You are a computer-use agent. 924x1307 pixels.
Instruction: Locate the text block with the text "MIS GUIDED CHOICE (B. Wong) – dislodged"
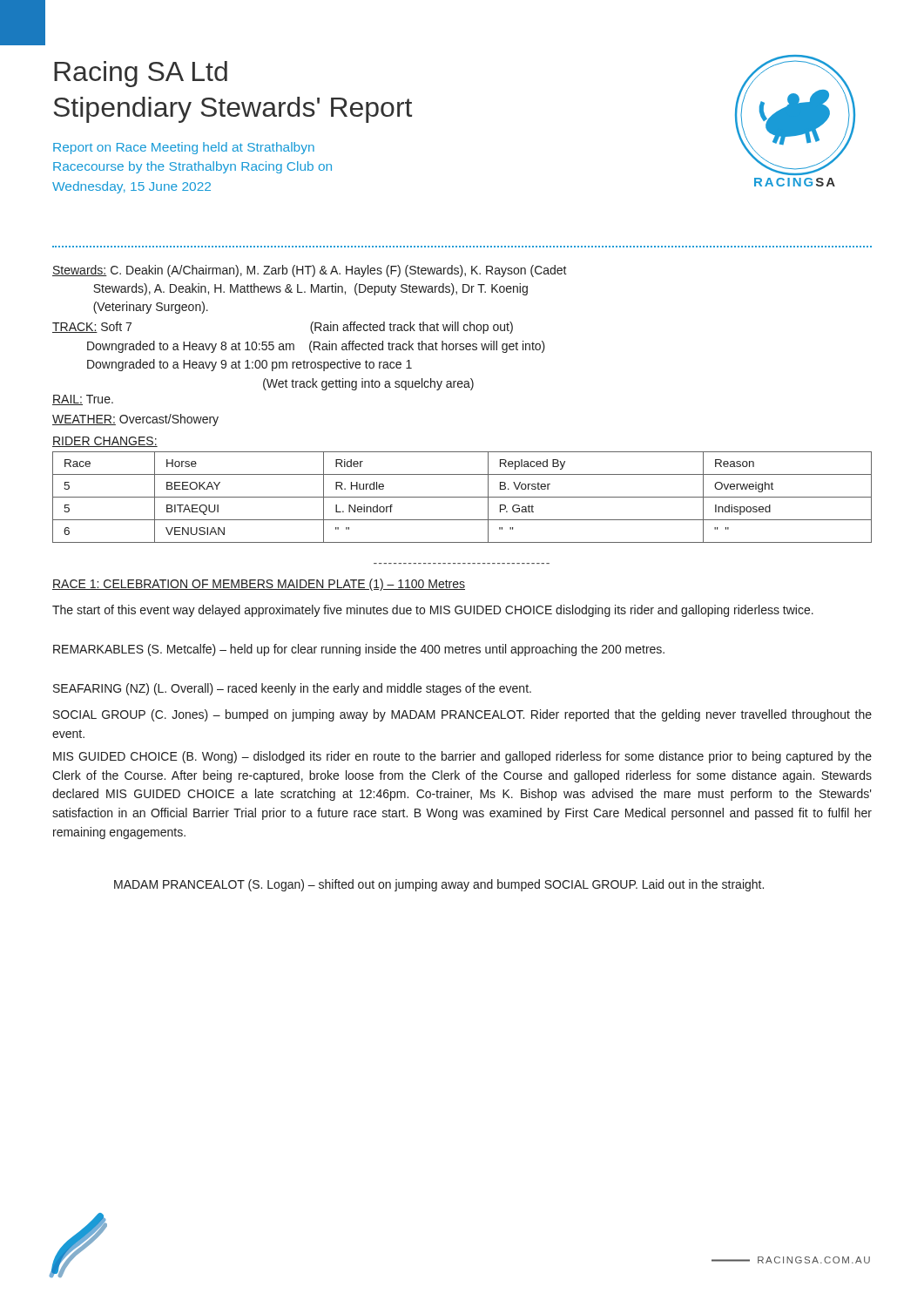(x=462, y=794)
